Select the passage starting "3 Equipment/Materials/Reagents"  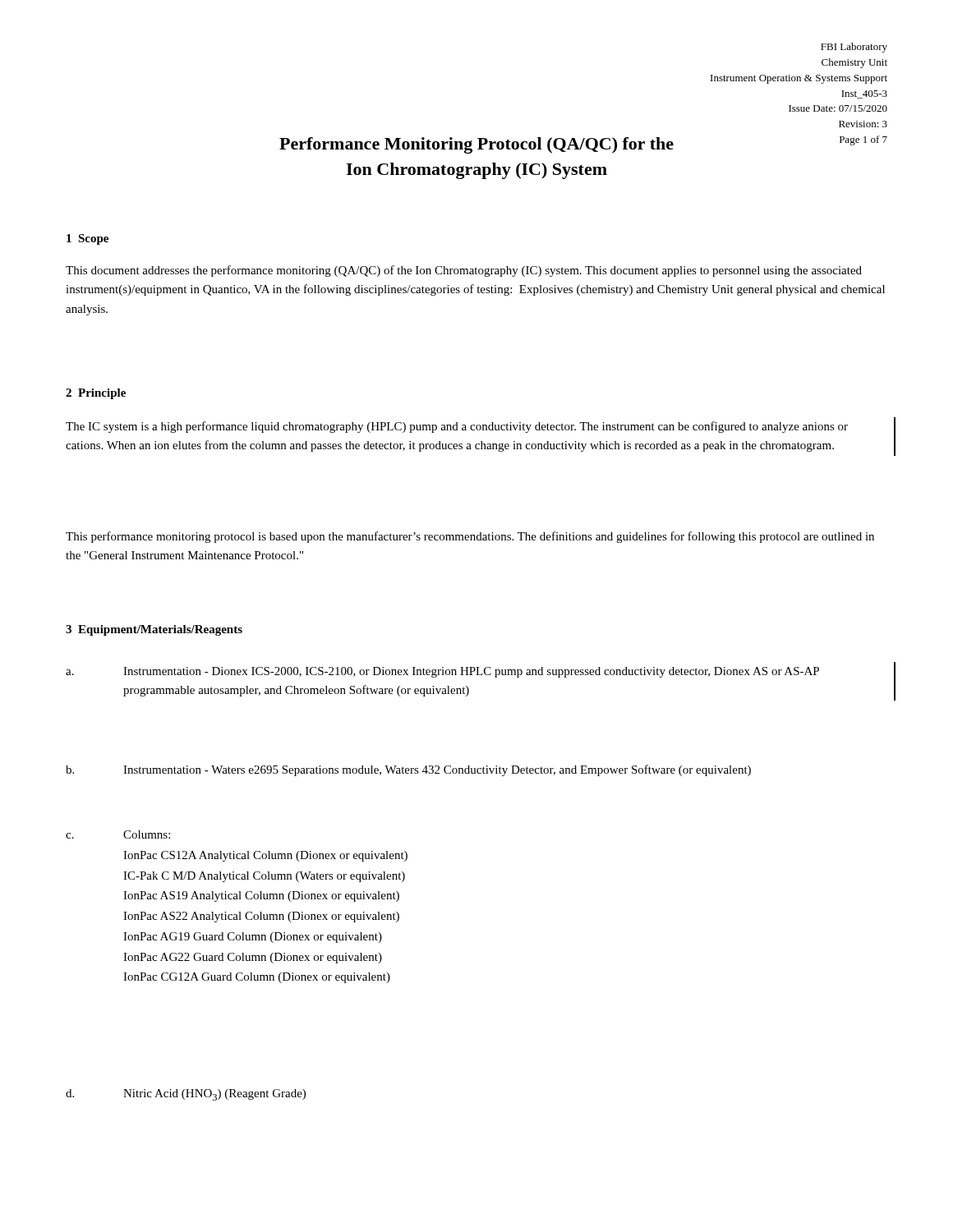coord(154,629)
